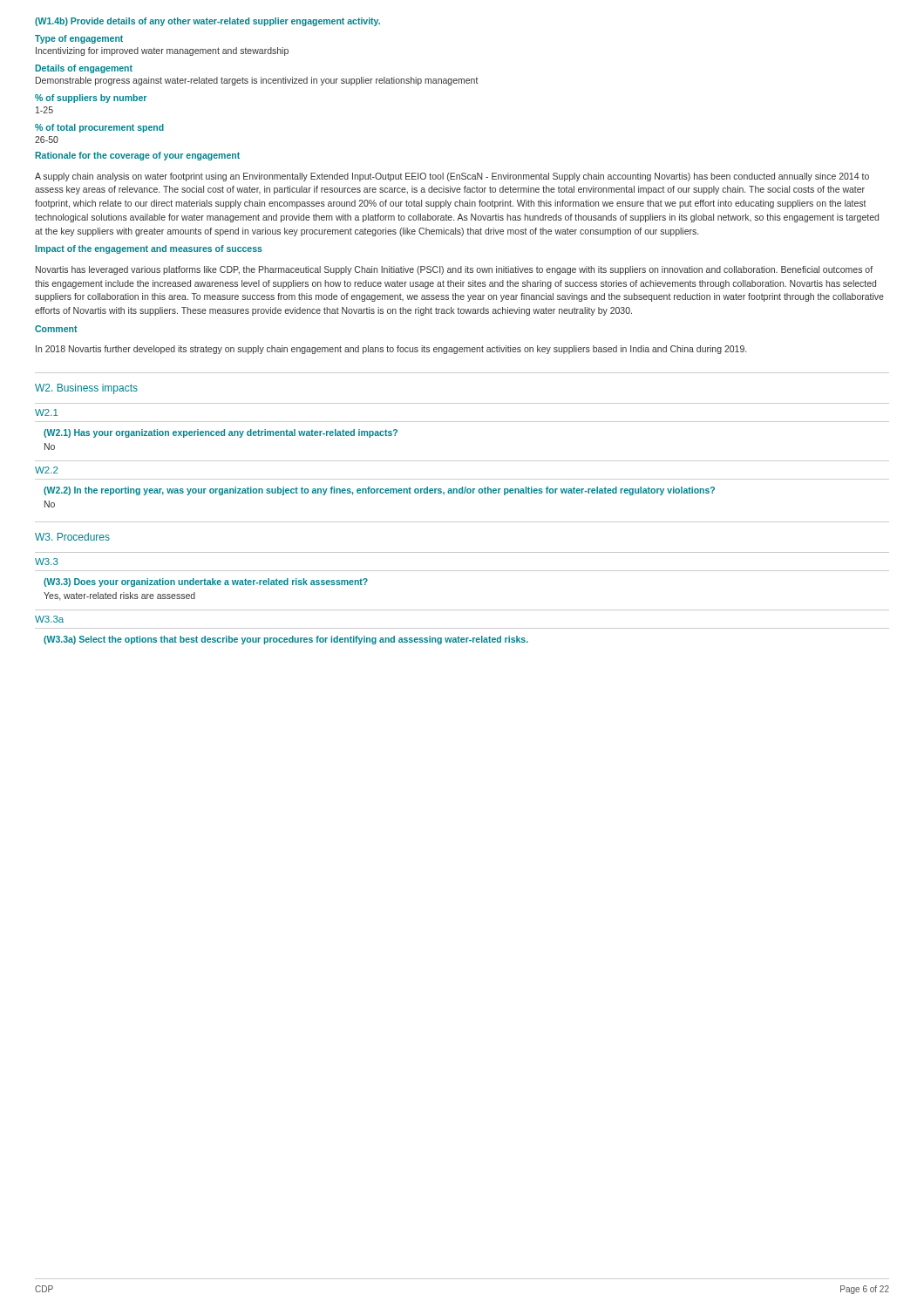Select the text block that reads "(W2.1) Has your"

[221, 433]
